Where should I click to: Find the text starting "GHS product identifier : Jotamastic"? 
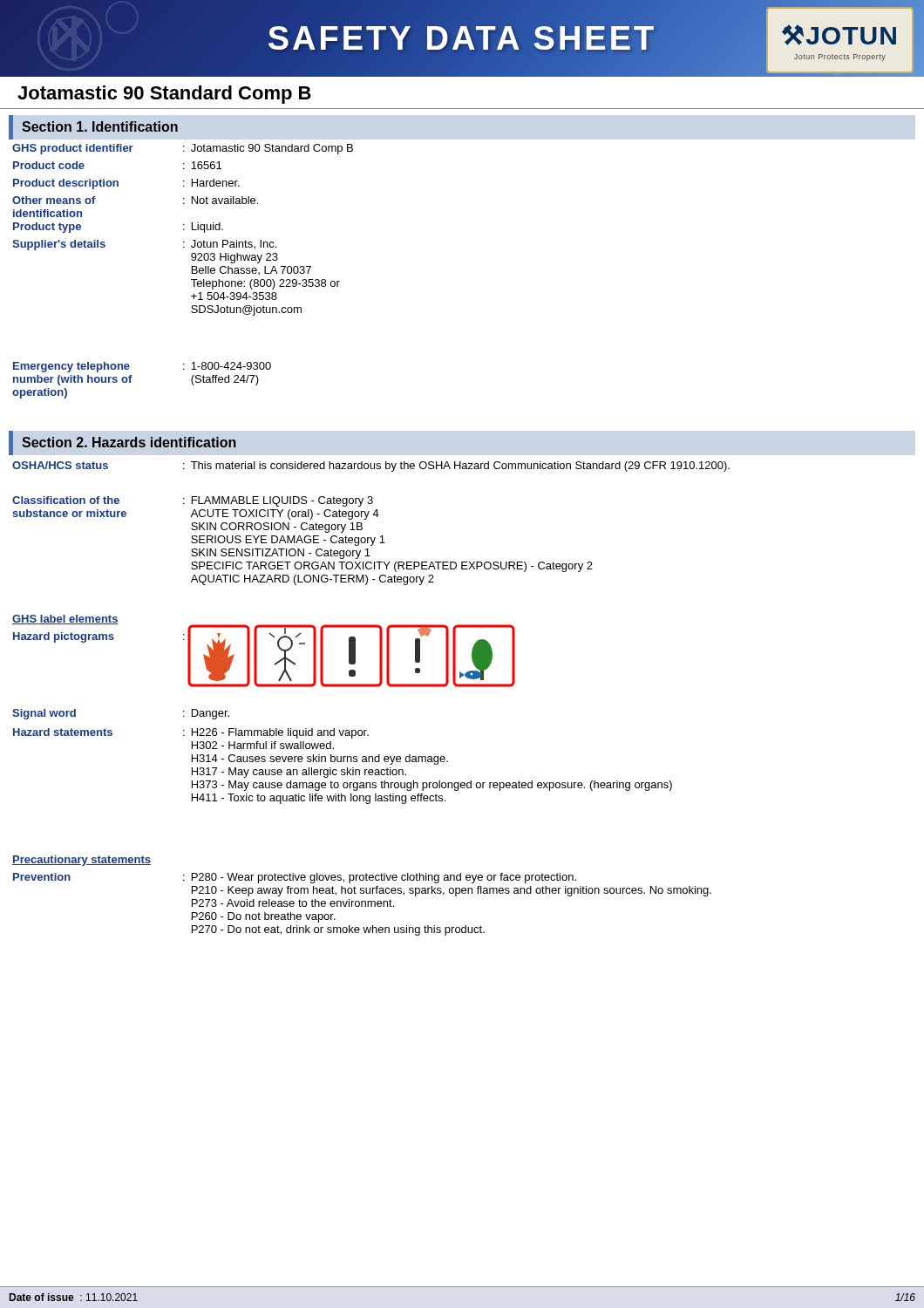tap(183, 148)
